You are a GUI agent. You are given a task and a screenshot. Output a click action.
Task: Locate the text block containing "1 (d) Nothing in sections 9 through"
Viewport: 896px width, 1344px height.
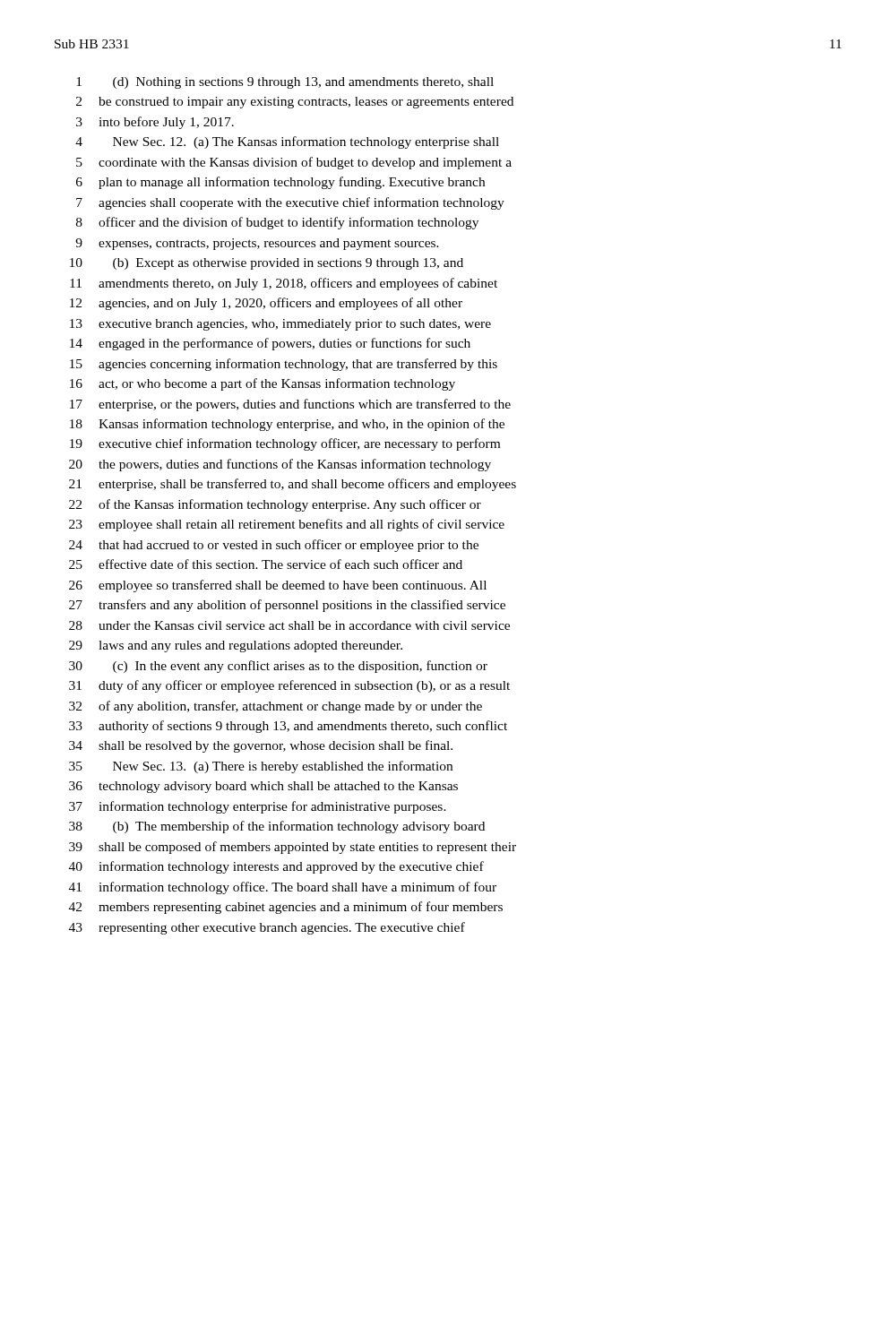(x=448, y=102)
